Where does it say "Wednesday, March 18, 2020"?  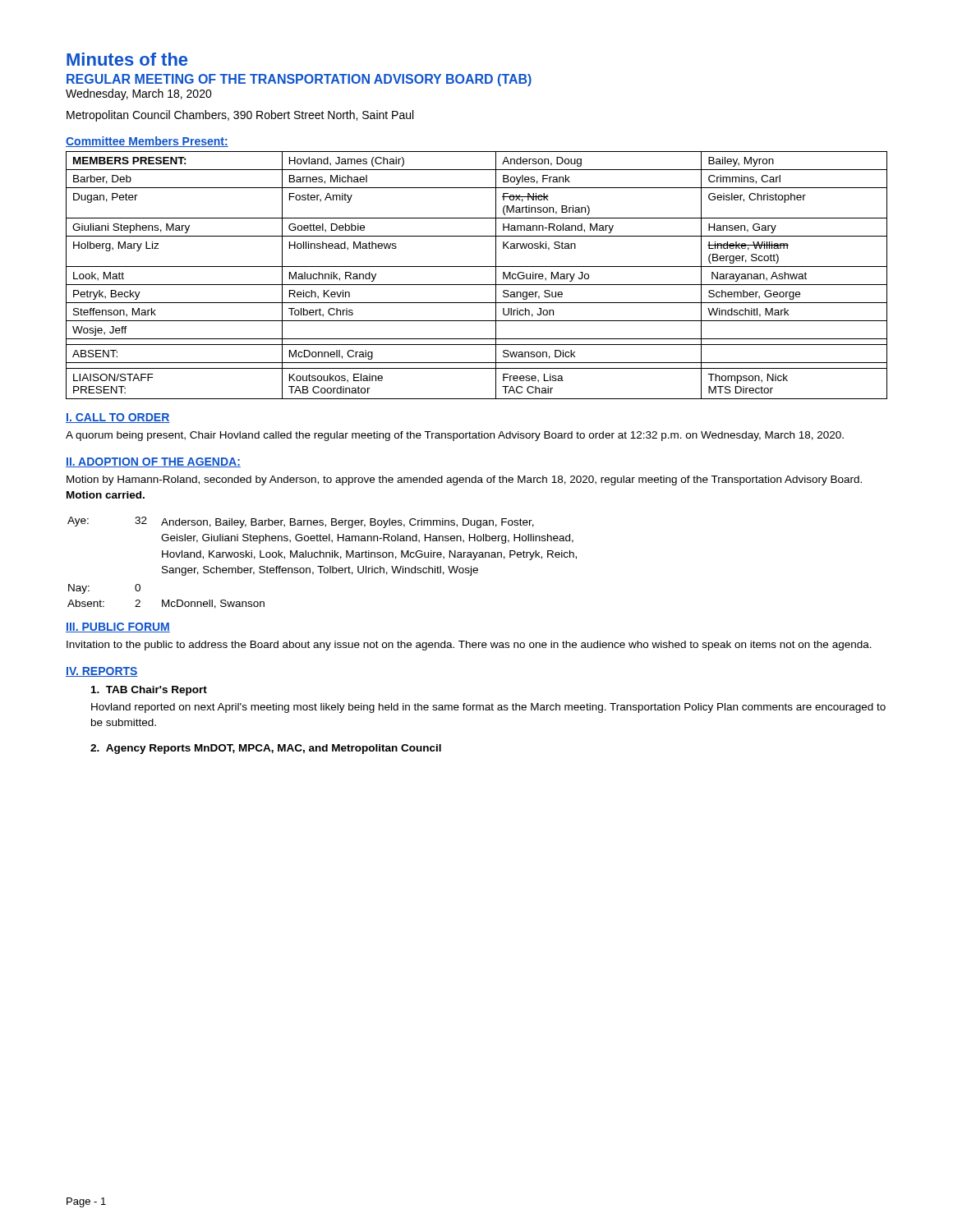coord(139,94)
